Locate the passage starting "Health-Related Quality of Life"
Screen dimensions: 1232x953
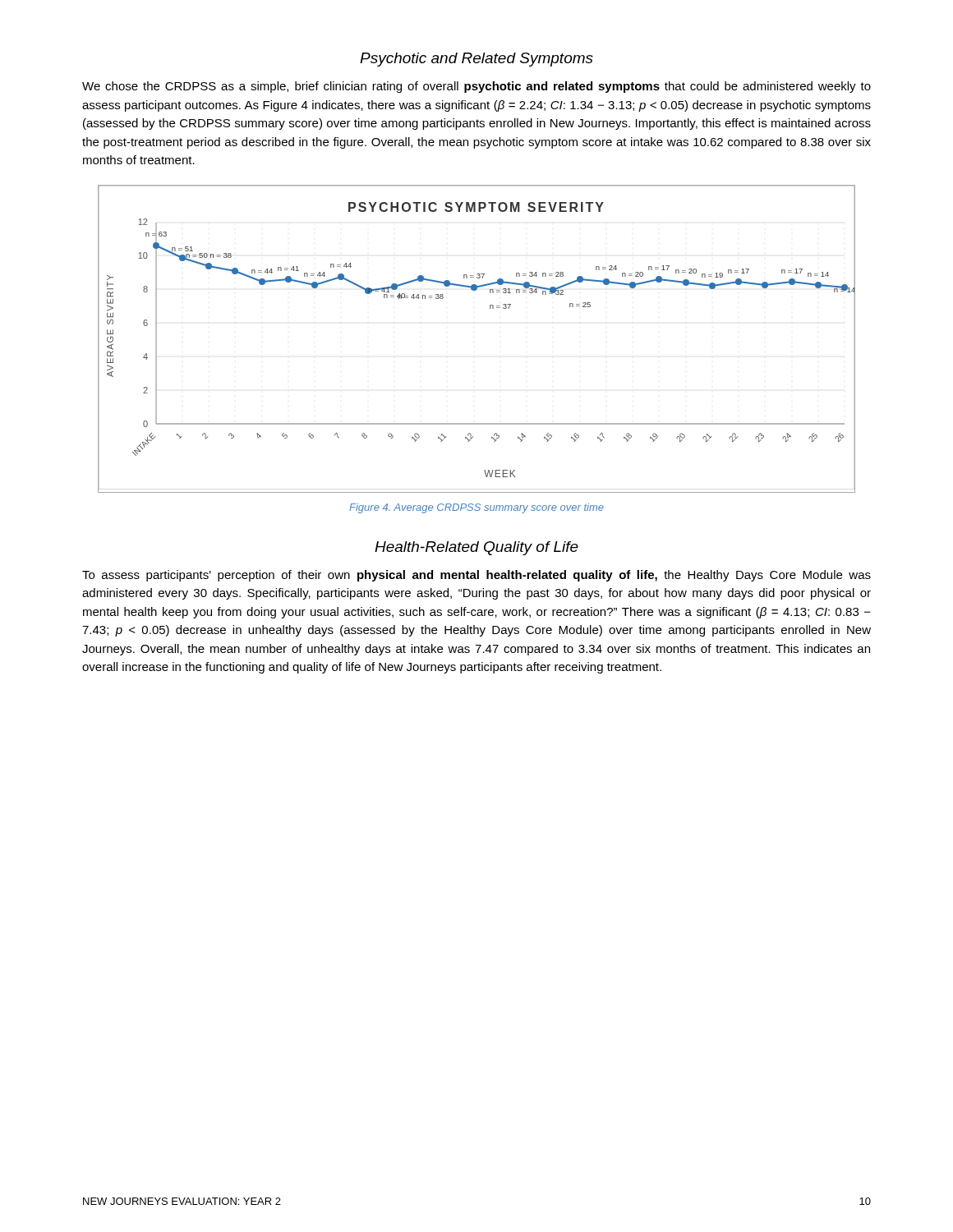point(476,546)
